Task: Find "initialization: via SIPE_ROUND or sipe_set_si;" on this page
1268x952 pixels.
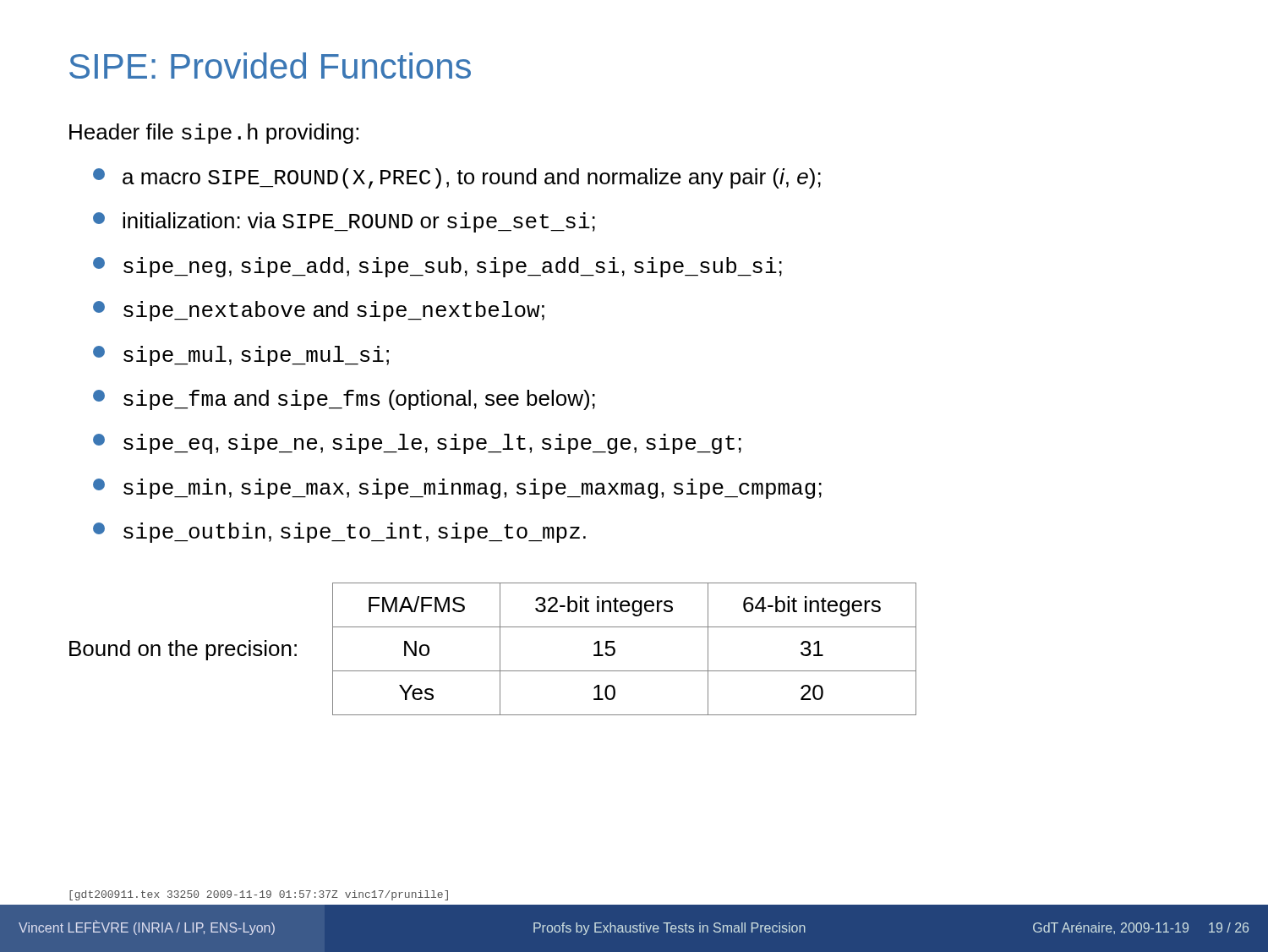Action: click(x=345, y=222)
